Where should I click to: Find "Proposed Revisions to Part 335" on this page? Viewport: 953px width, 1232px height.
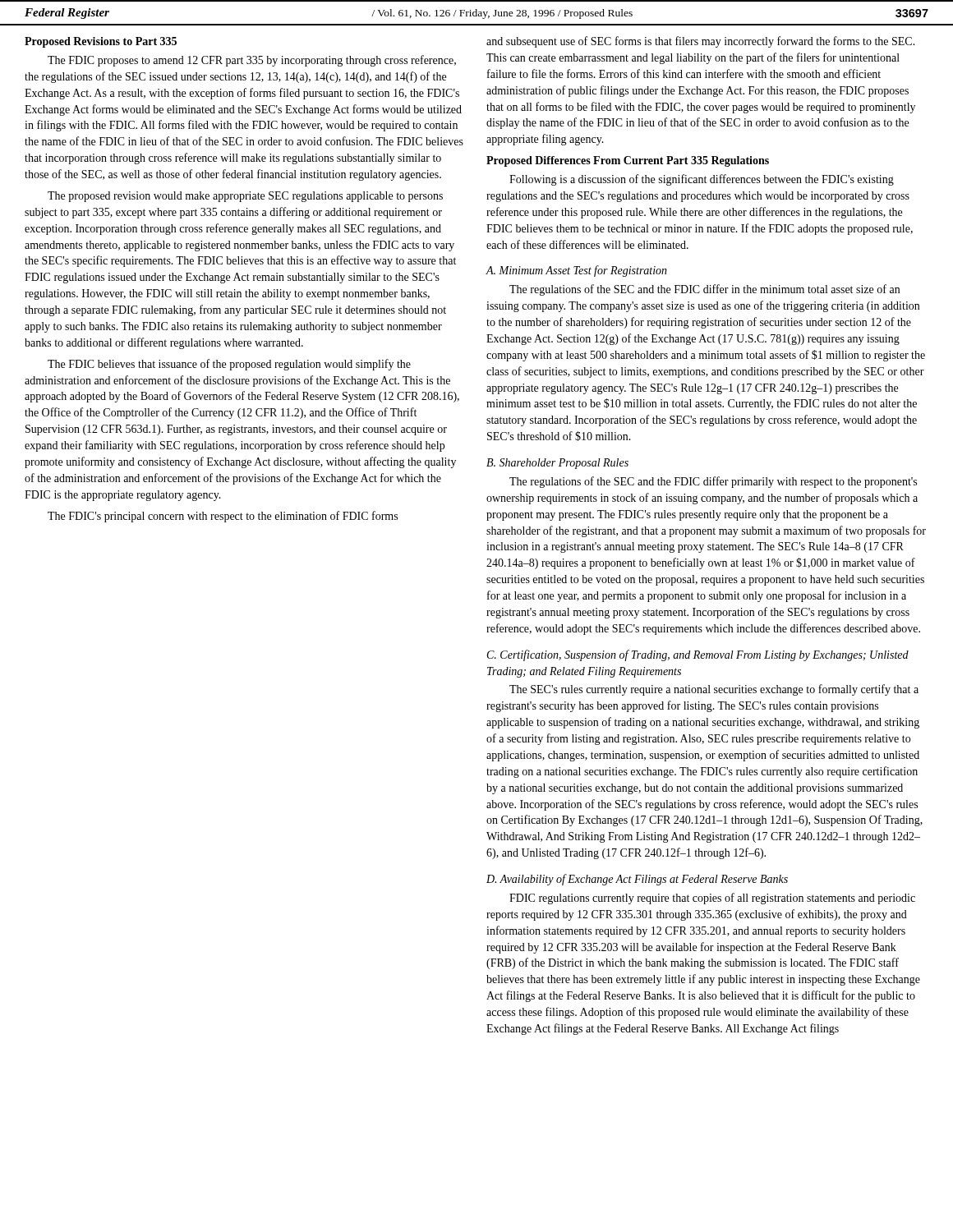[101, 42]
